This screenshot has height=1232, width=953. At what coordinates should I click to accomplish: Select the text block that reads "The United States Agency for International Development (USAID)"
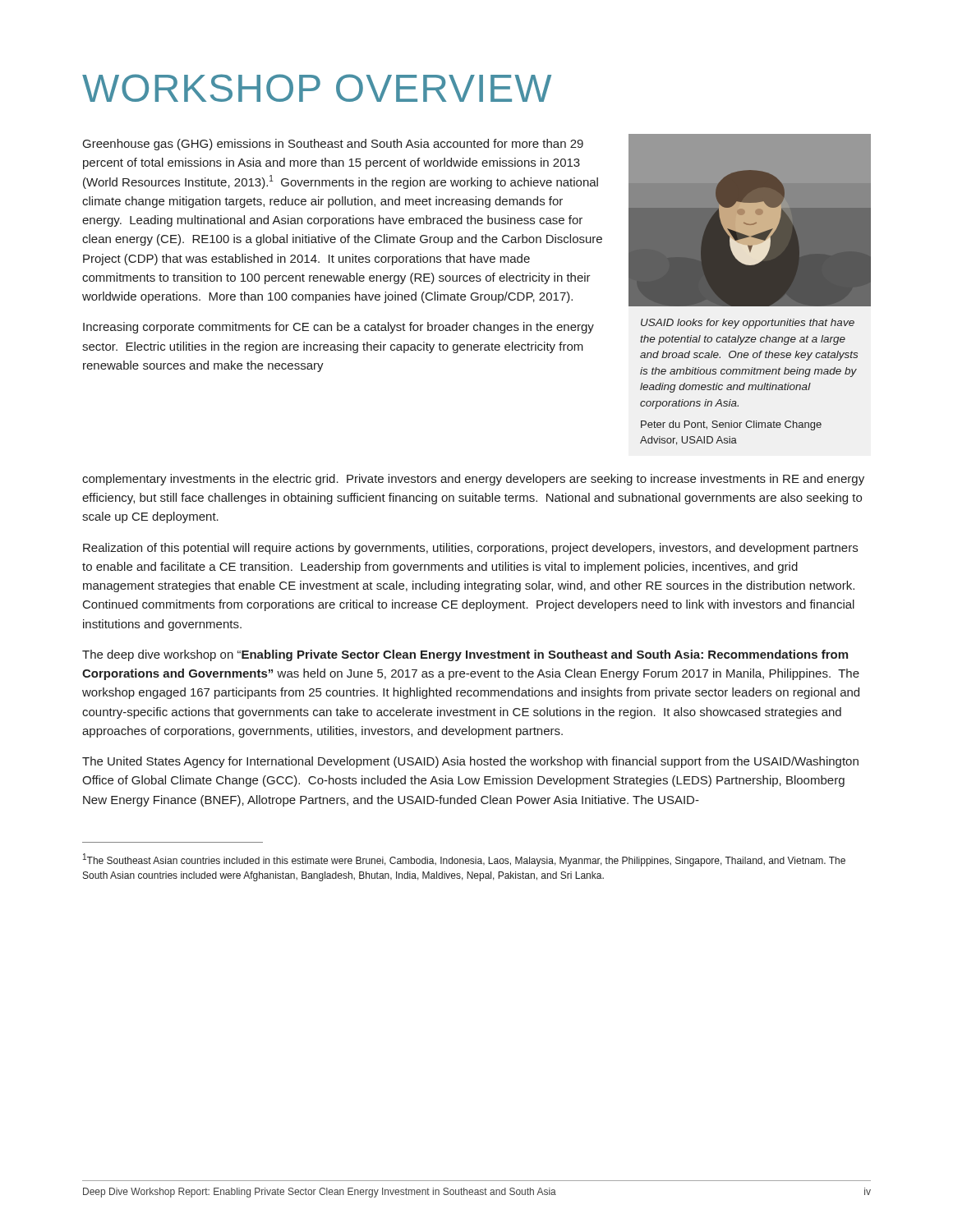click(471, 780)
